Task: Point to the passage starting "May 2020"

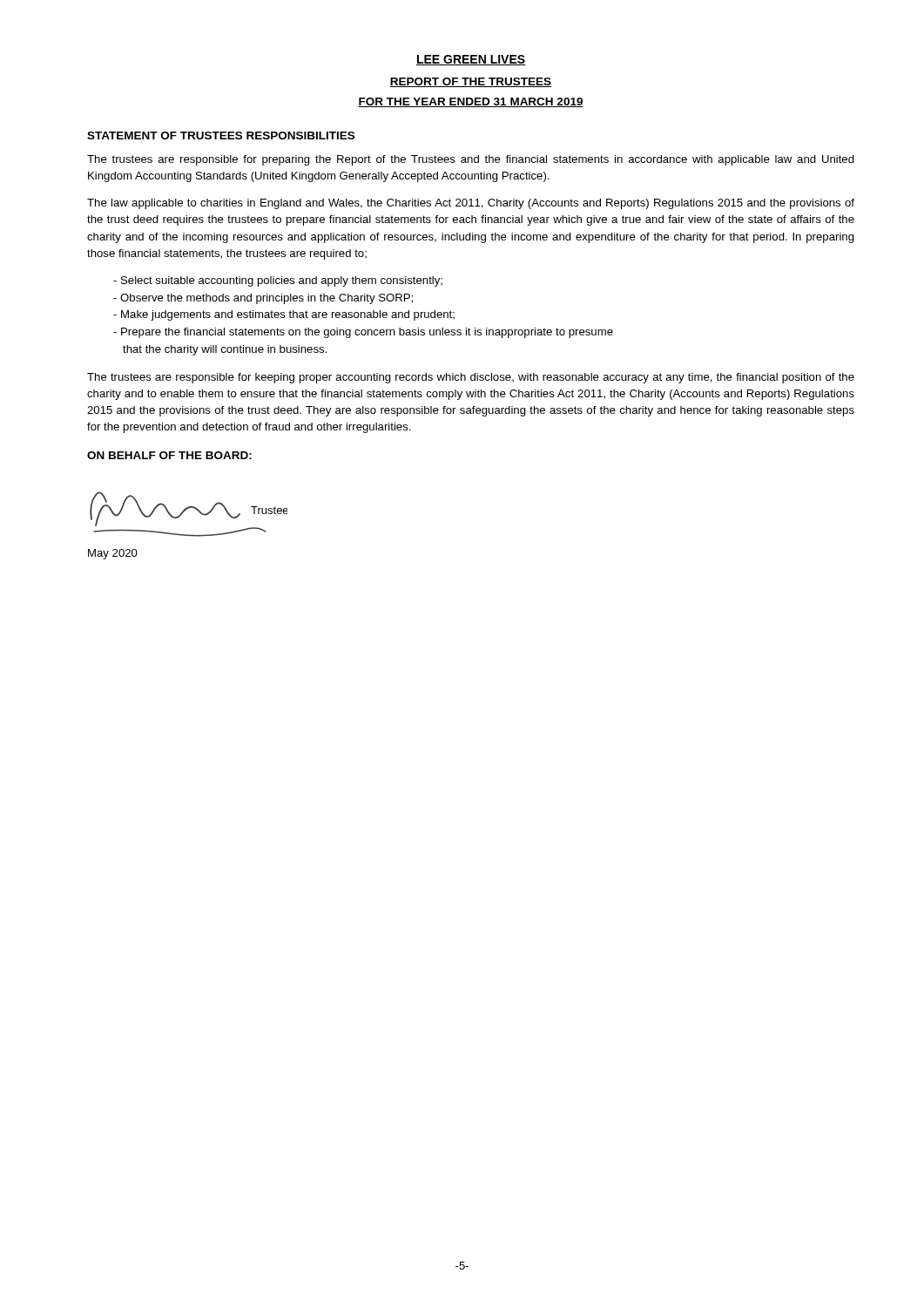Action: [x=112, y=553]
